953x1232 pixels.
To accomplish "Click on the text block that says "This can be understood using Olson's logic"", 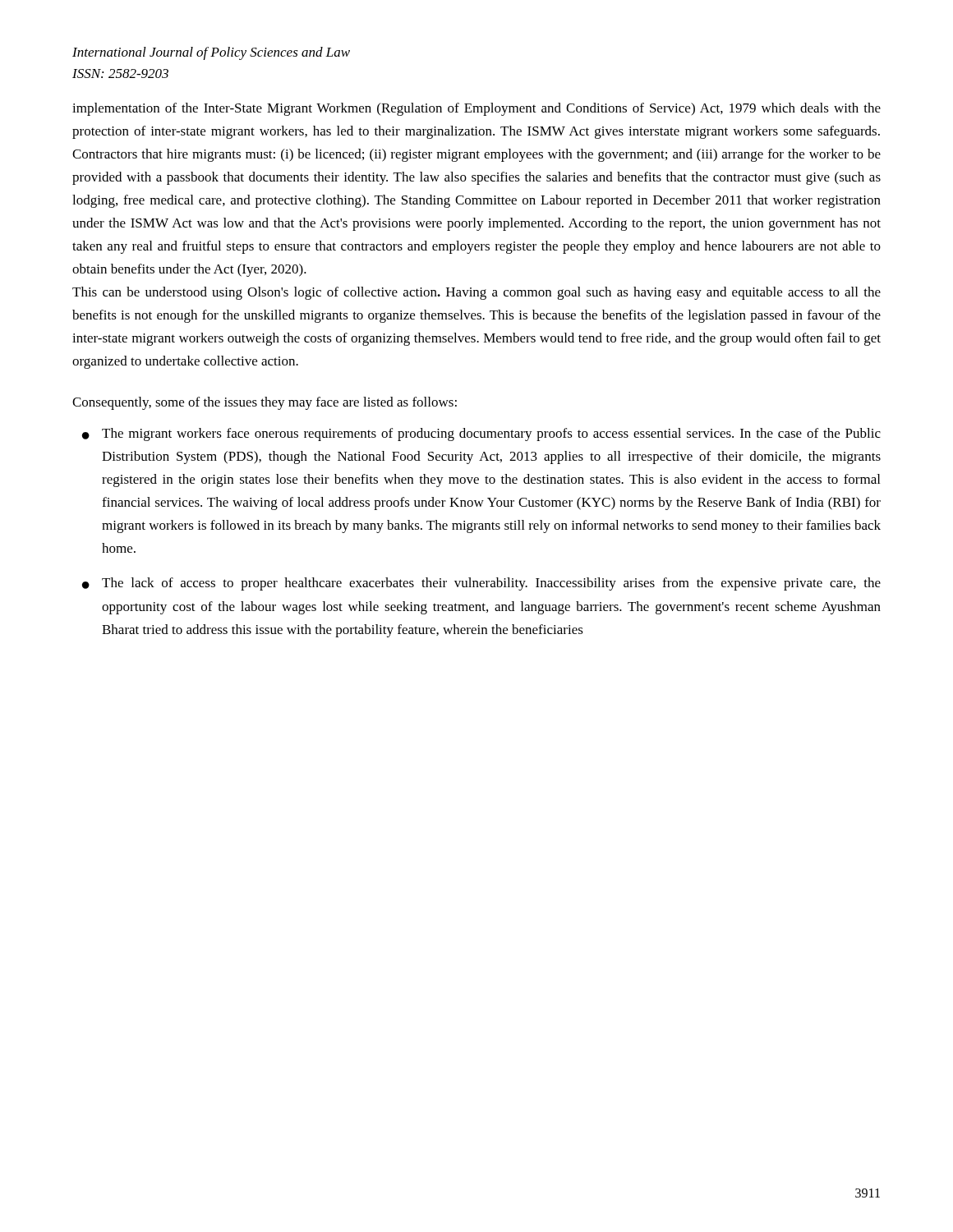I will point(476,326).
